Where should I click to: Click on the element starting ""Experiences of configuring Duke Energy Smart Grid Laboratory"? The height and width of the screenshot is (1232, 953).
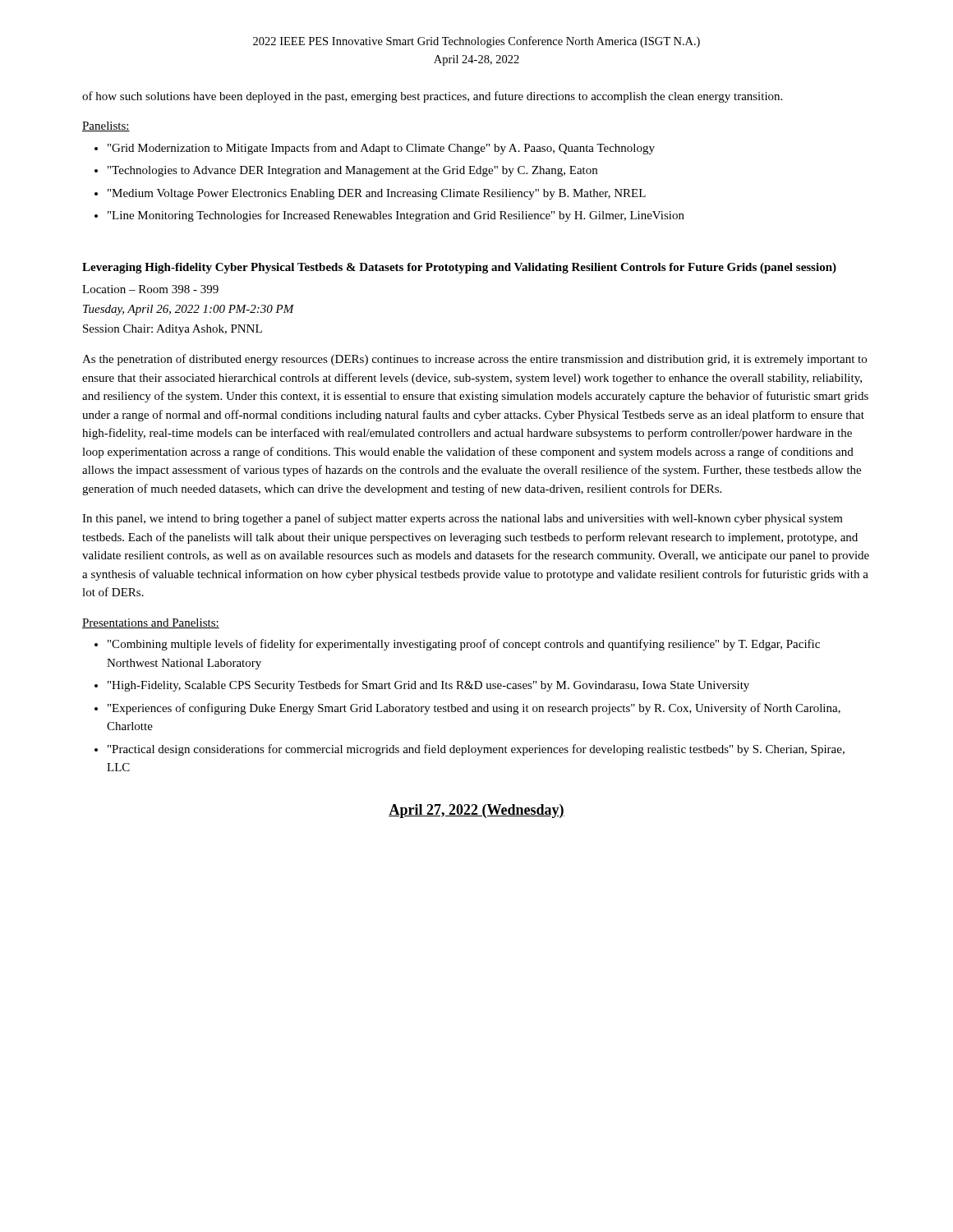[474, 717]
